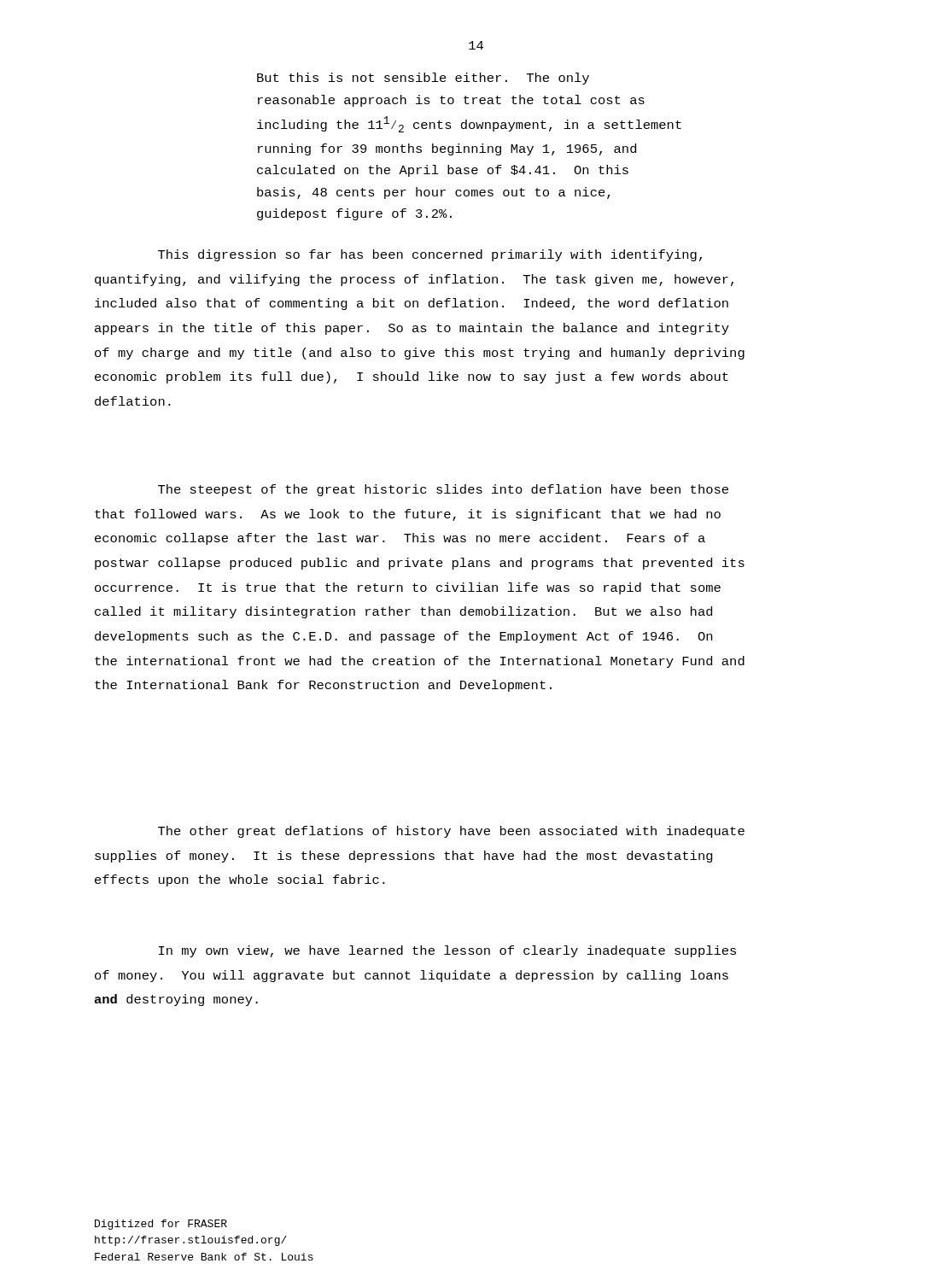This screenshot has width=952, height=1281.
Task: Navigate to the block starting "In my own"
Action: point(416,976)
